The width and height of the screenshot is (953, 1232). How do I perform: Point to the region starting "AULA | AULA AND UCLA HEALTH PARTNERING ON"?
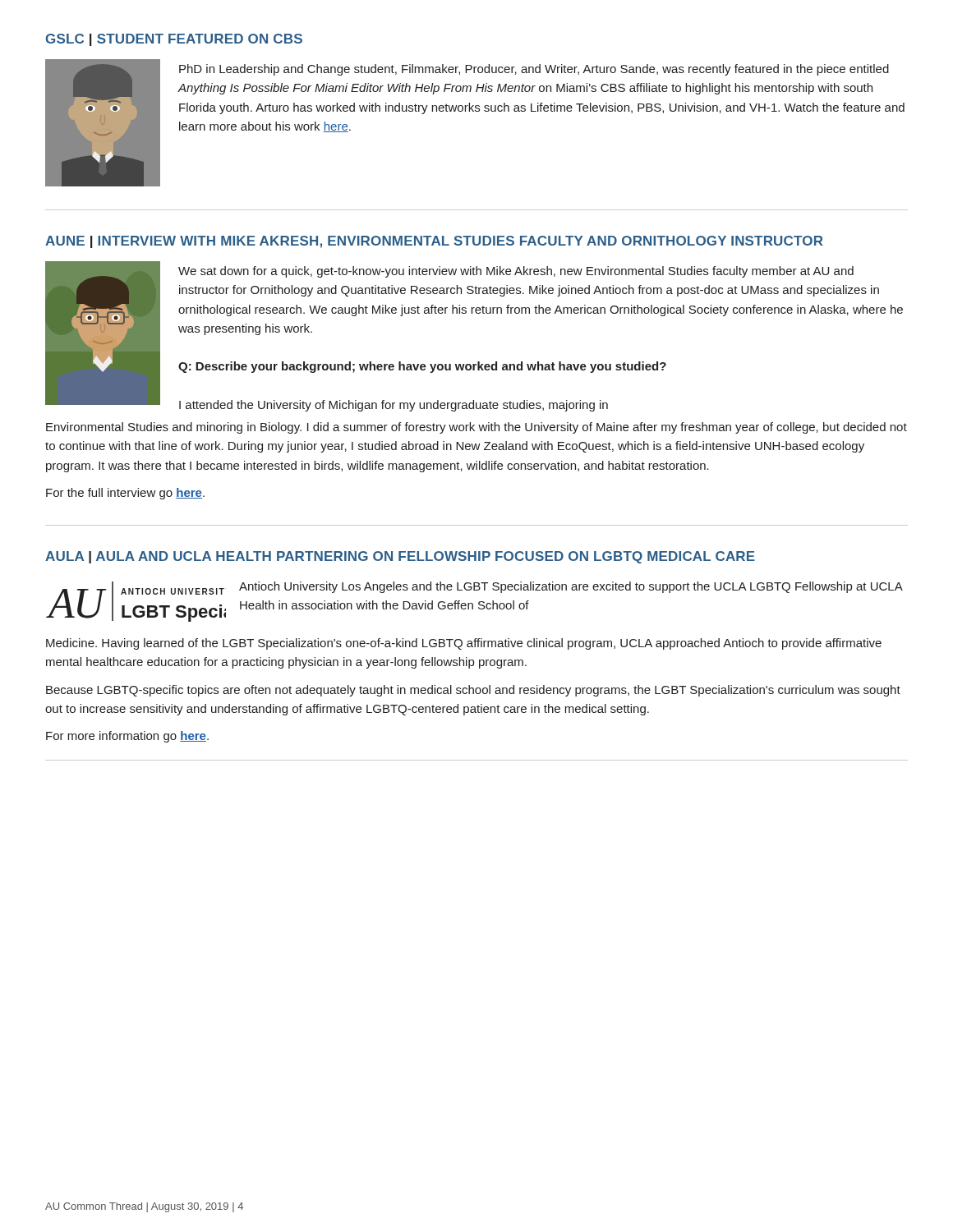coord(400,556)
